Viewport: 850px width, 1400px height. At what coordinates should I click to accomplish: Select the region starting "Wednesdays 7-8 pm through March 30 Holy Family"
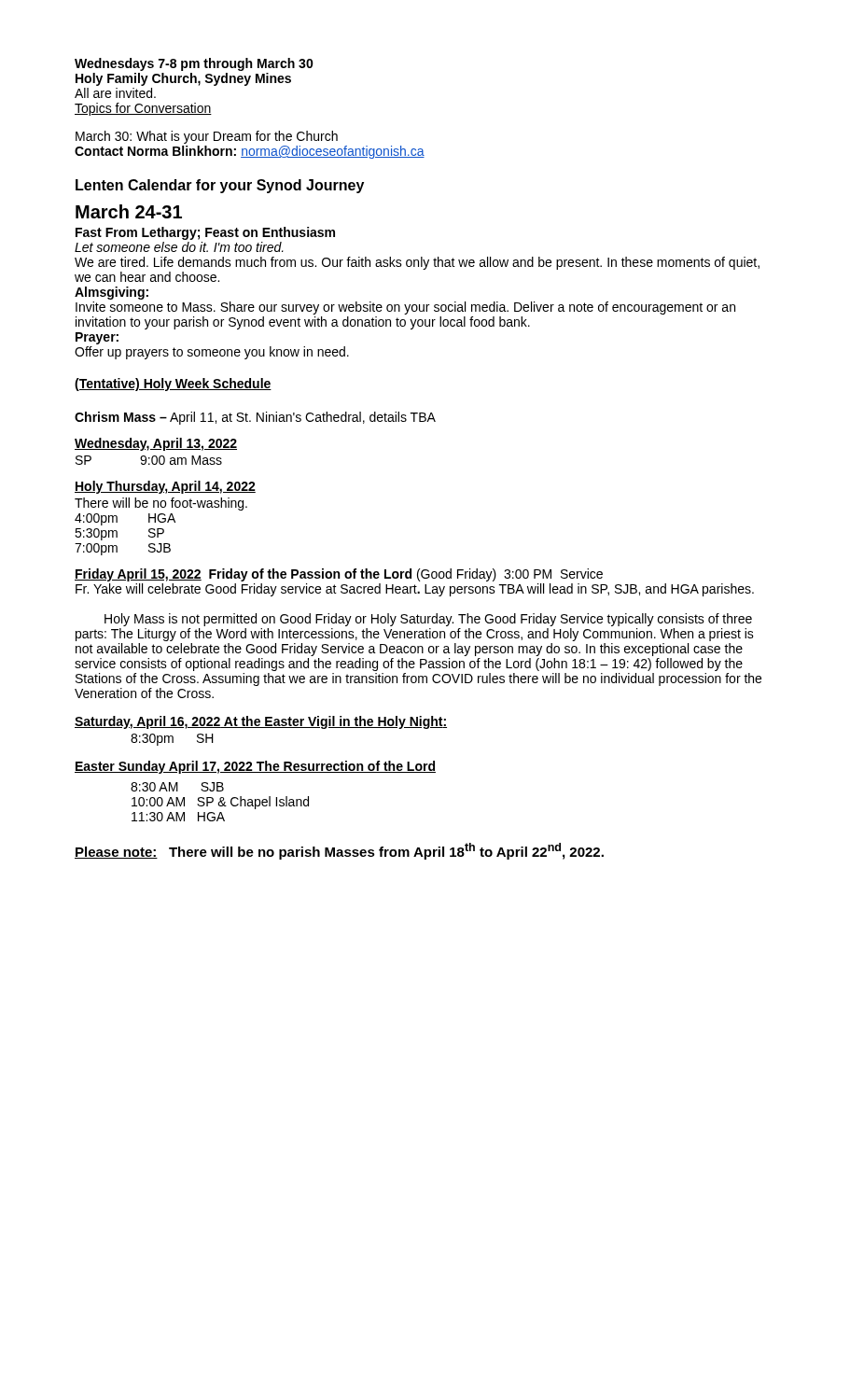pos(194,86)
